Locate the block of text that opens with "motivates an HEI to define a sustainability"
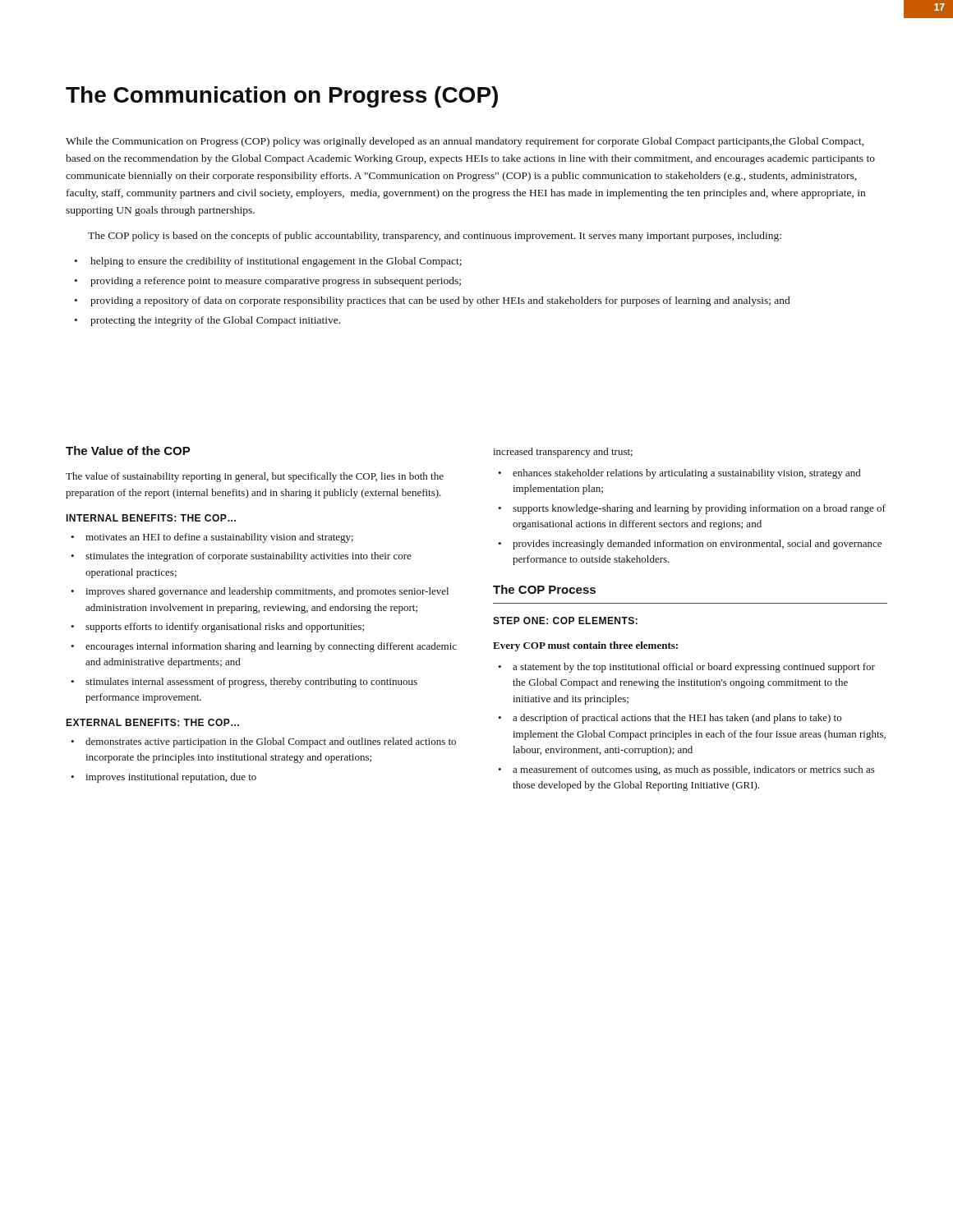Viewport: 953px width, 1232px height. 220,536
